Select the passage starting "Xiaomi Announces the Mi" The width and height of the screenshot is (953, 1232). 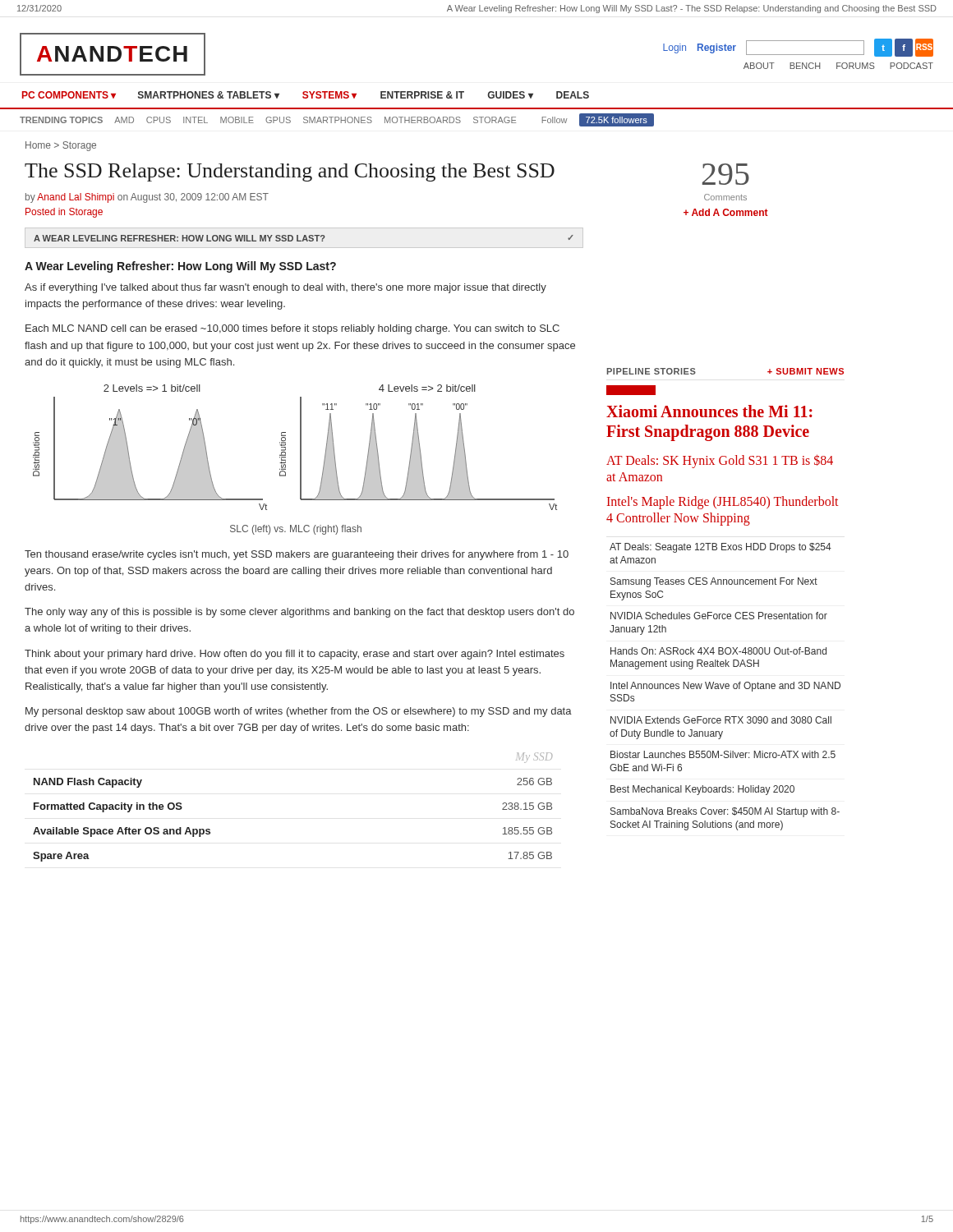point(725,421)
